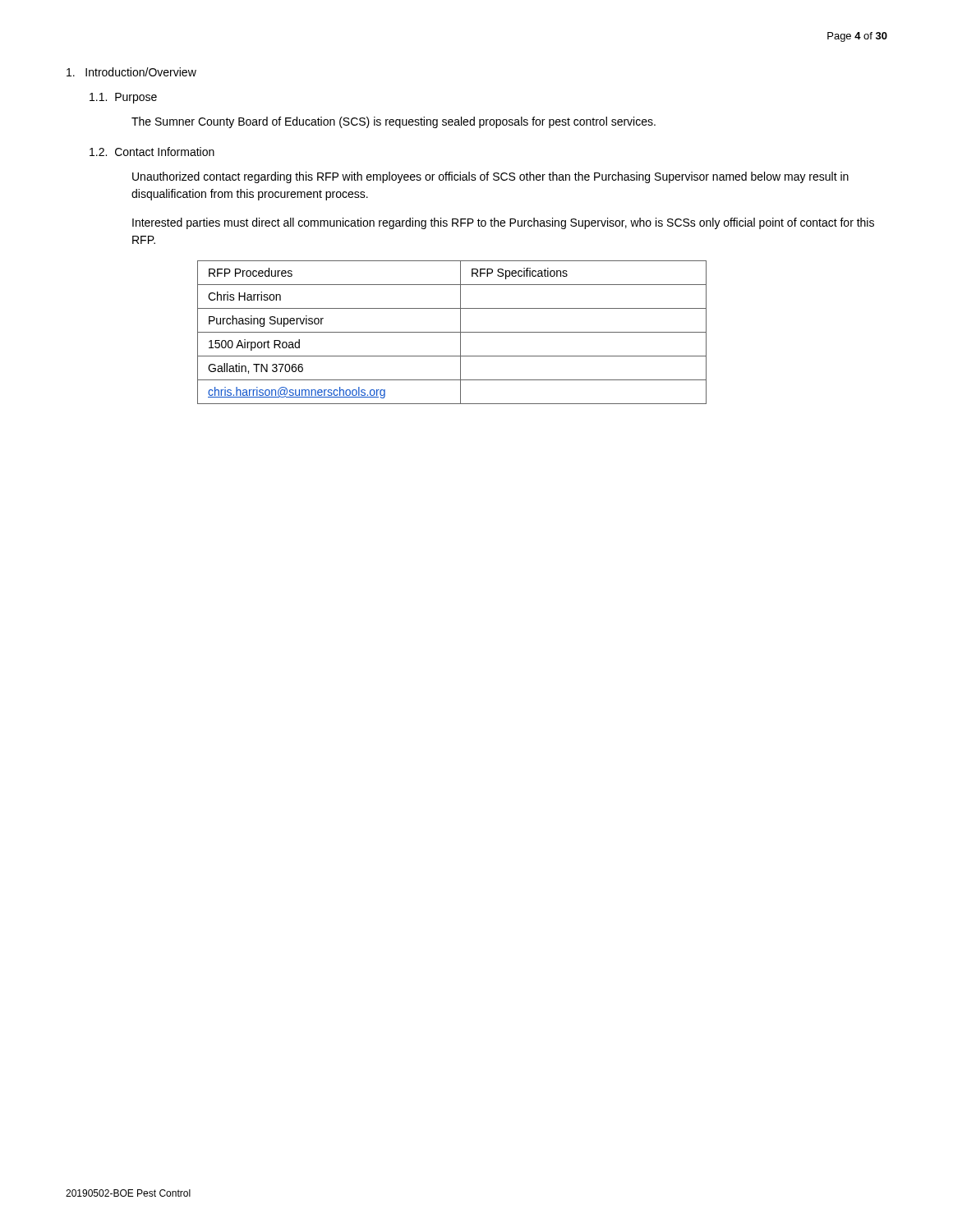Click on the table containing "1500 Airport Road"
This screenshot has height=1232, width=953.
tap(509, 332)
